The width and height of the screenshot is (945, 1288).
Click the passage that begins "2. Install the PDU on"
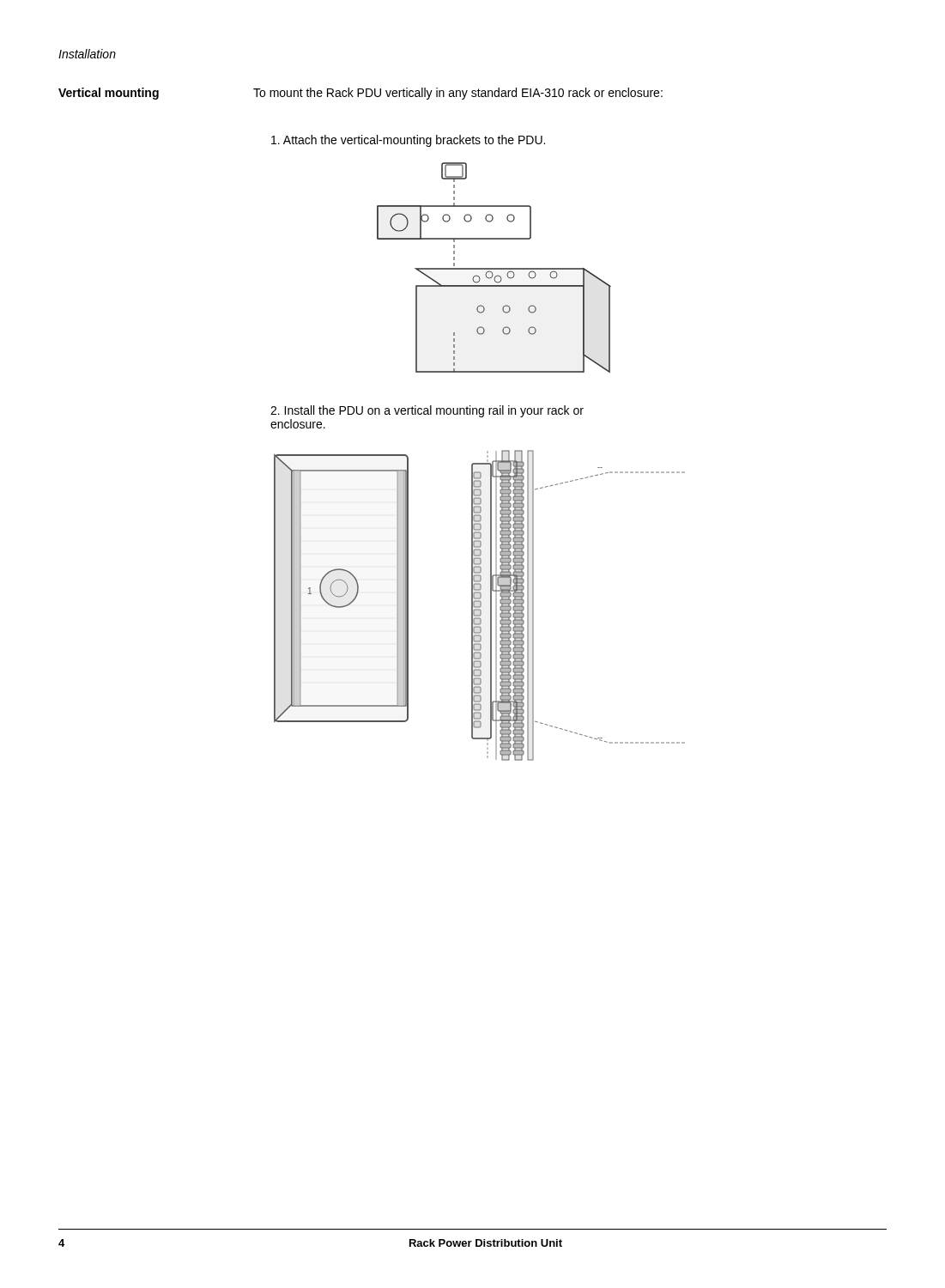click(x=427, y=417)
